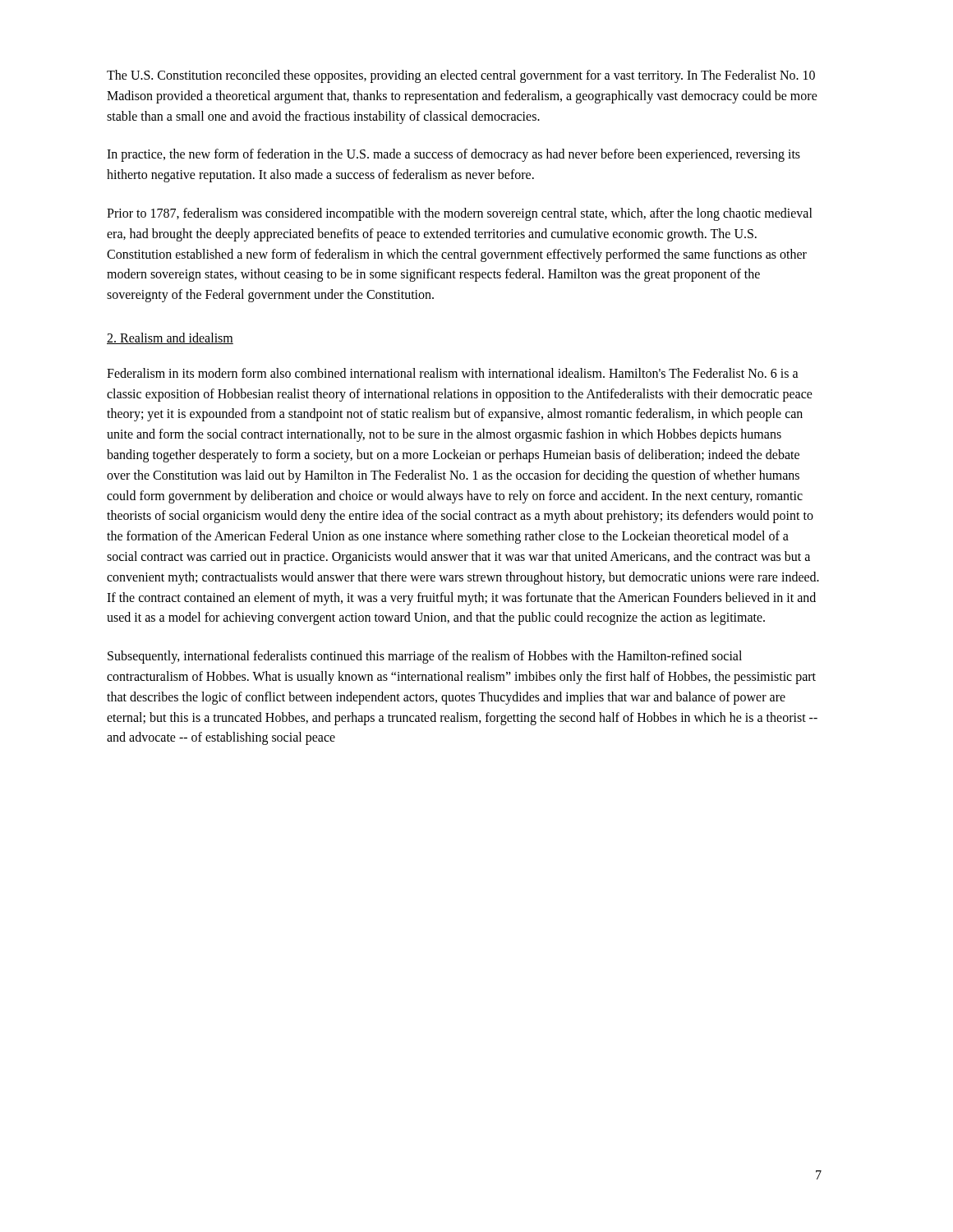
Task: Select the text block starting "The U.S. Constitution reconciled these opposites, providing an"
Action: coord(462,95)
